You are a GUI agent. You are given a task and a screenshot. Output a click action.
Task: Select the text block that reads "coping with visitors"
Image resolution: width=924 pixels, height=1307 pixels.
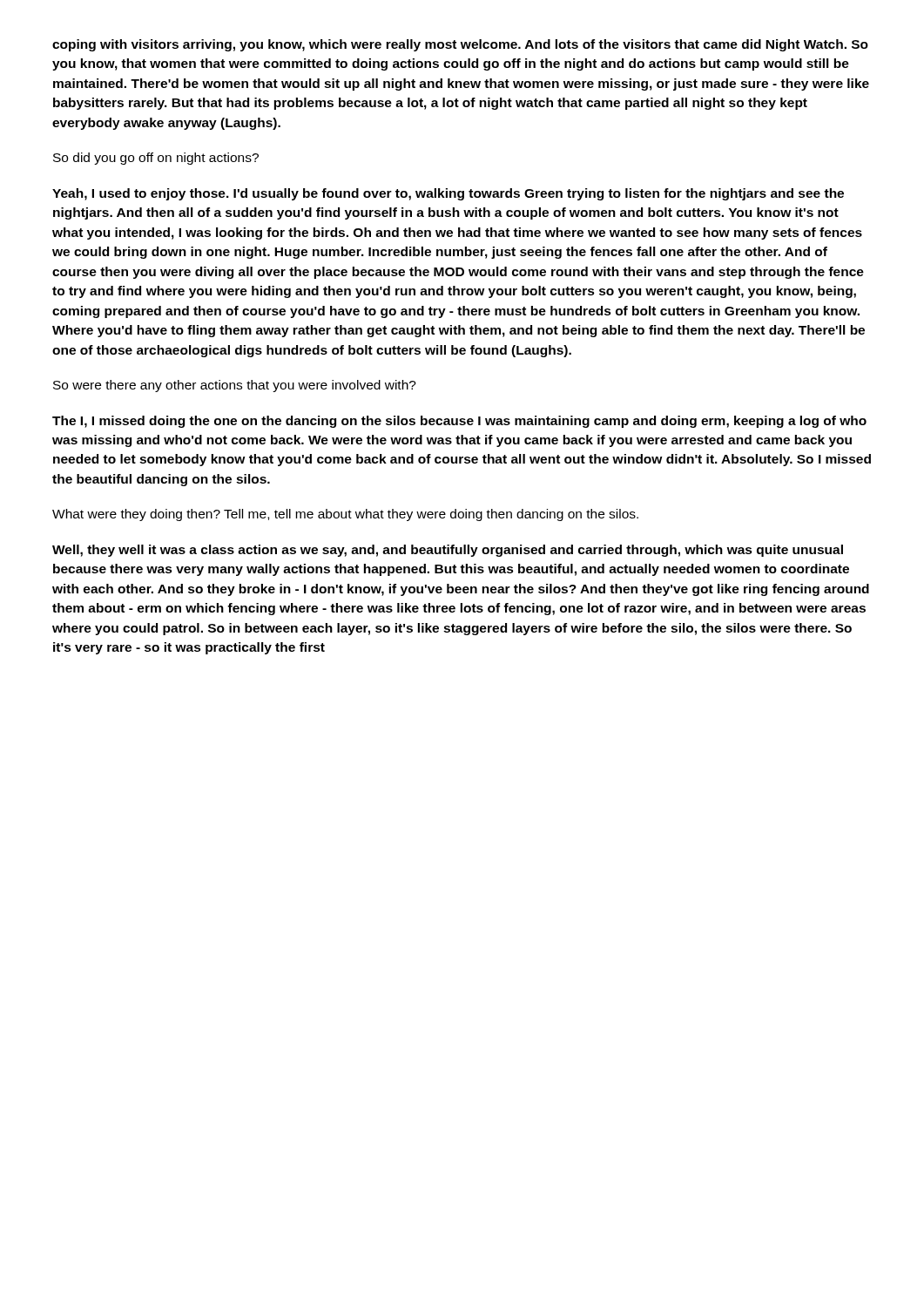tap(461, 83)
